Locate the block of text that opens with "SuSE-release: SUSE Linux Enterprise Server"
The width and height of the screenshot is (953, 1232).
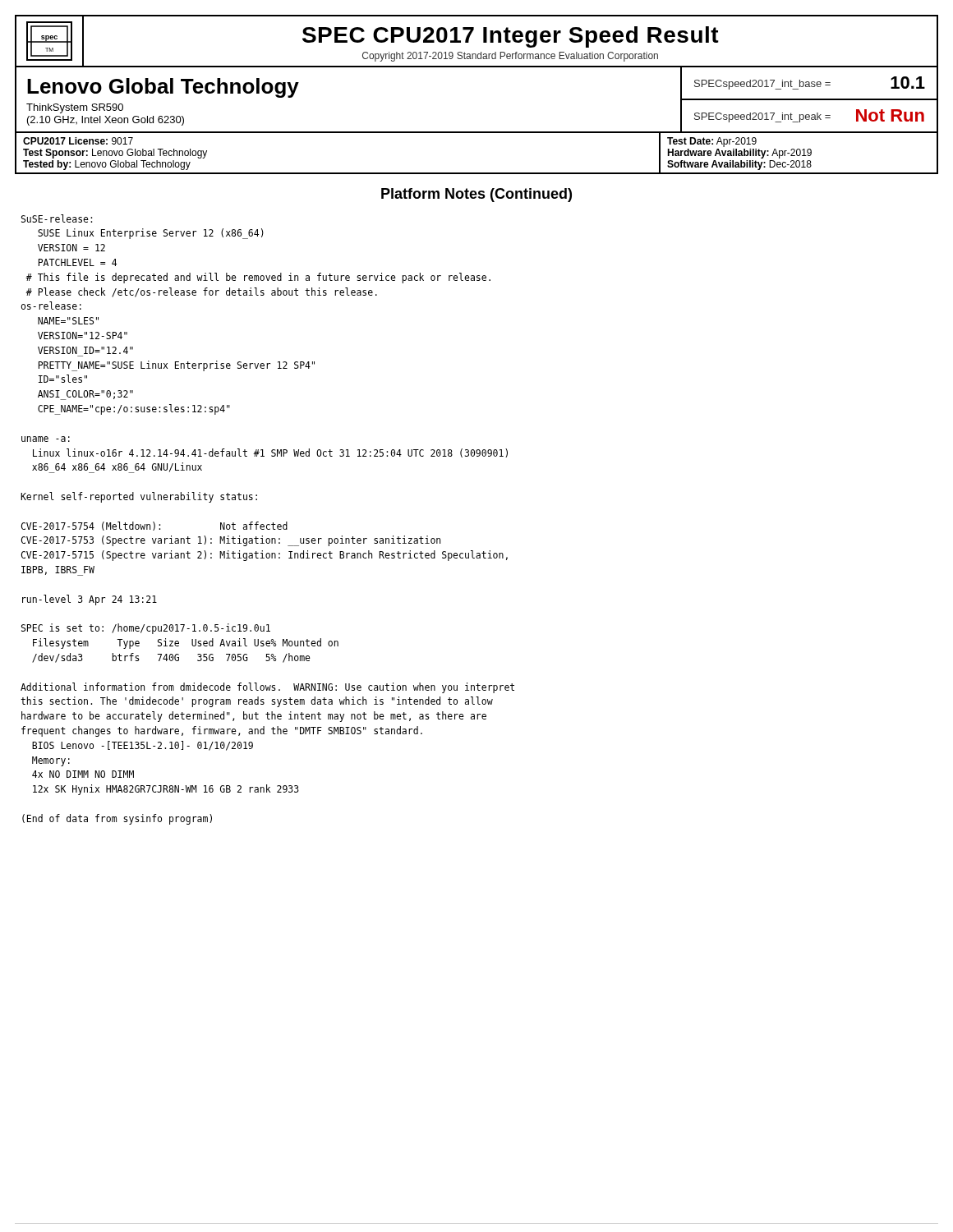pos(57,218)
